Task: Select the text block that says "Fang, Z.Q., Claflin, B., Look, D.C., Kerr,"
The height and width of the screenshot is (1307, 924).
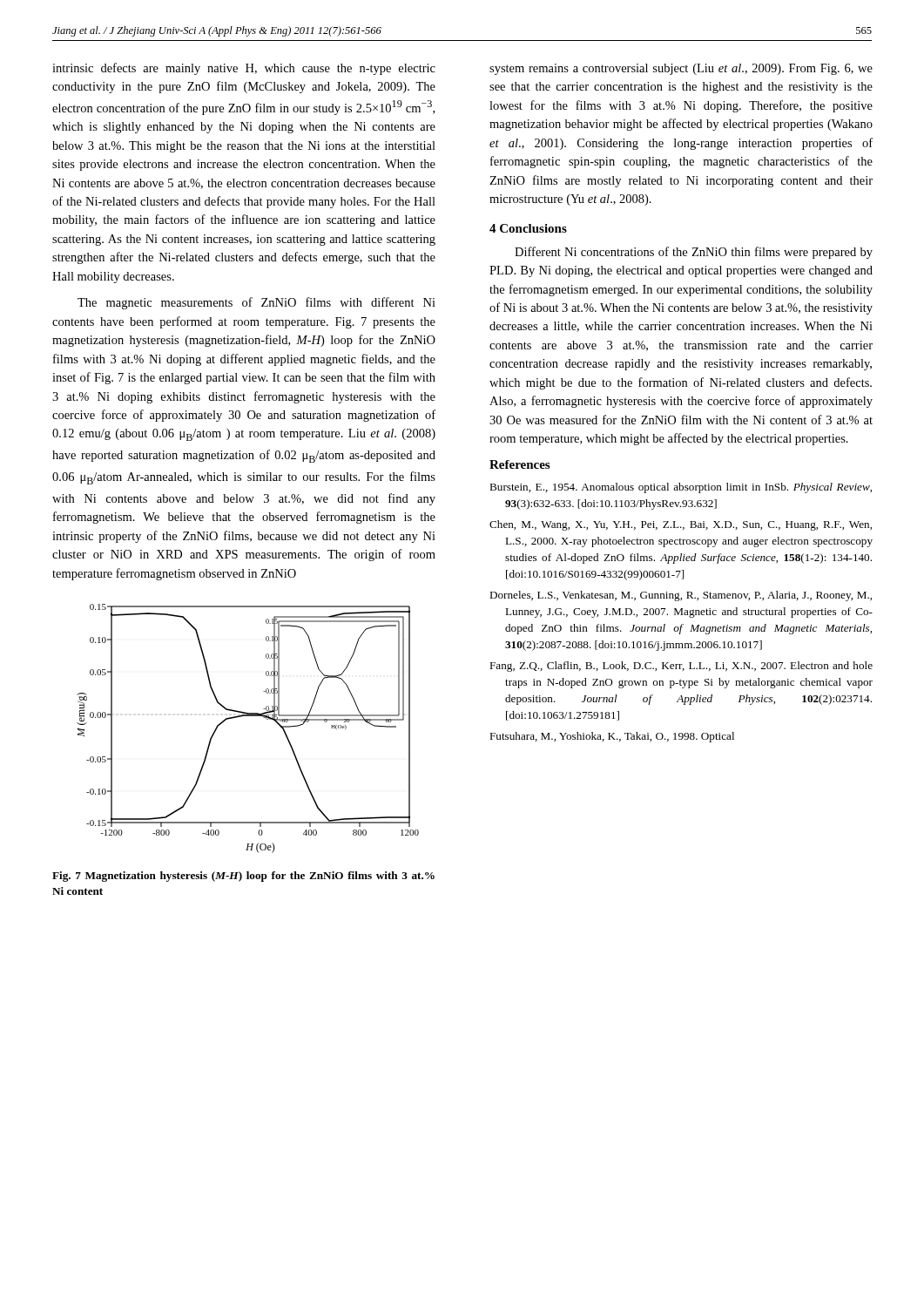Action: 681,690
